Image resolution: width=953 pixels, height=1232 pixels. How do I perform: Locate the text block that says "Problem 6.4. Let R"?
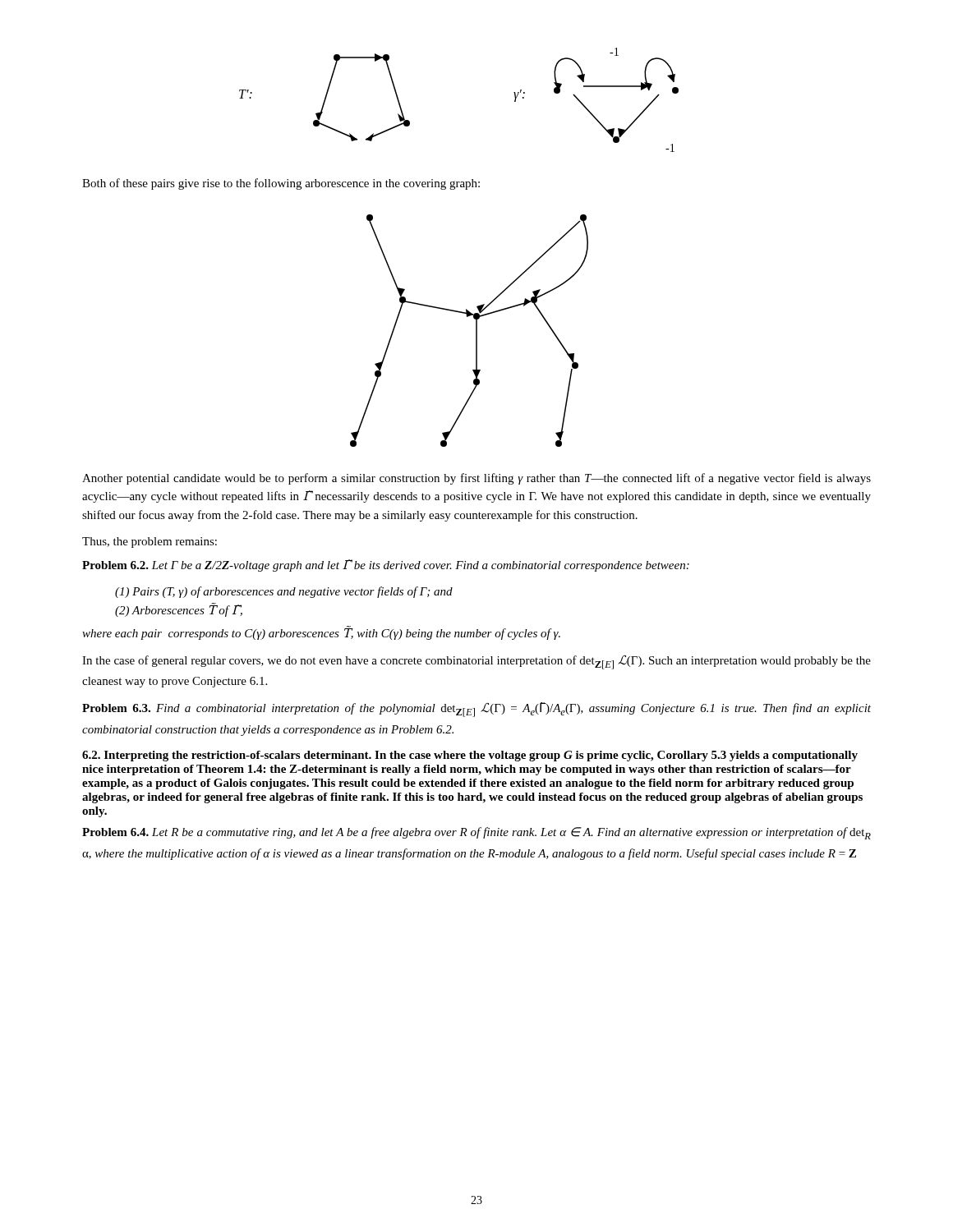[476, 843]
